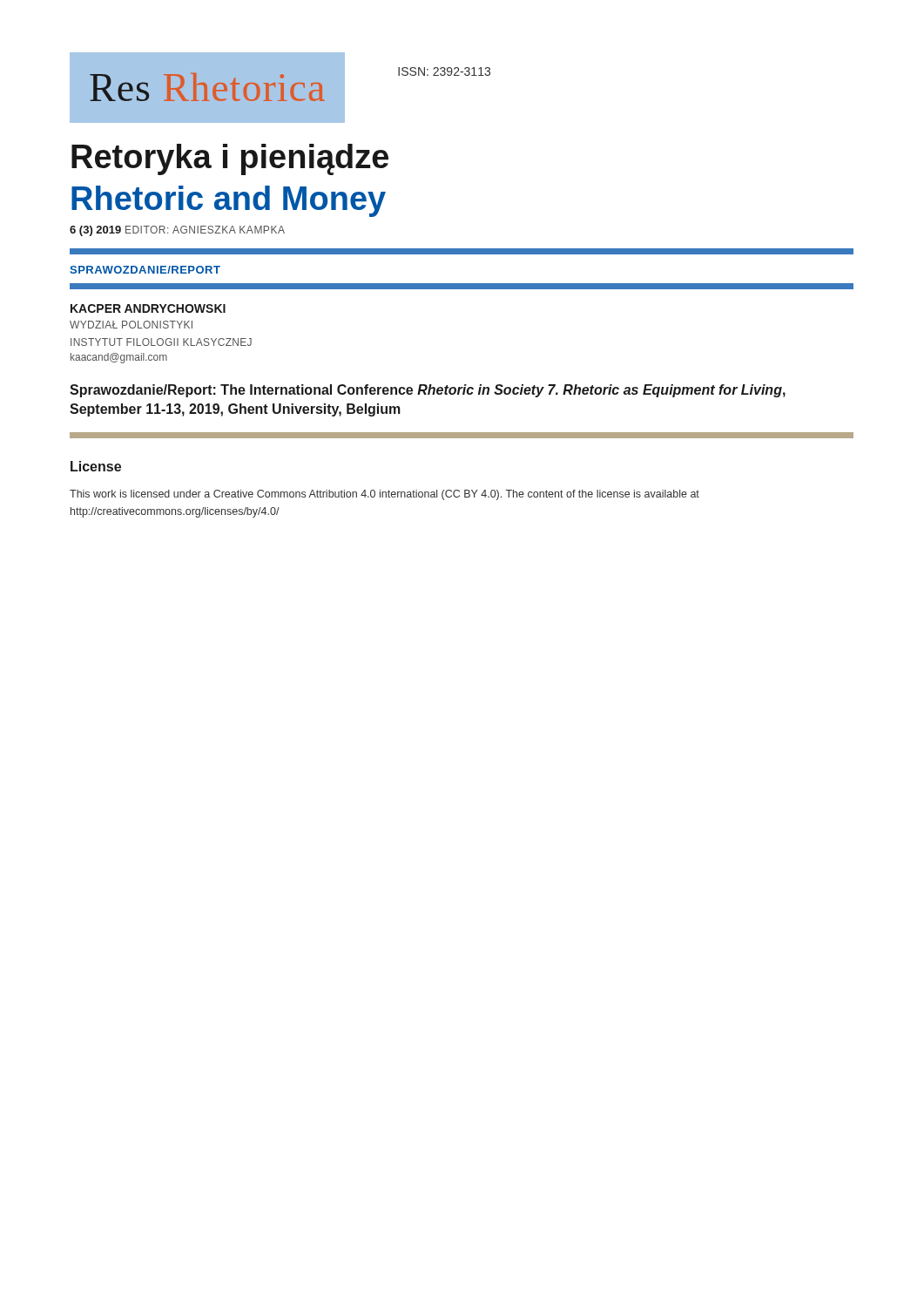Viewport: 924px width, 1307px height.
Task: Find the block starting "KACPER ANDRYCHOWSKI WYDZIAŁ"
Action: [148, 308]
